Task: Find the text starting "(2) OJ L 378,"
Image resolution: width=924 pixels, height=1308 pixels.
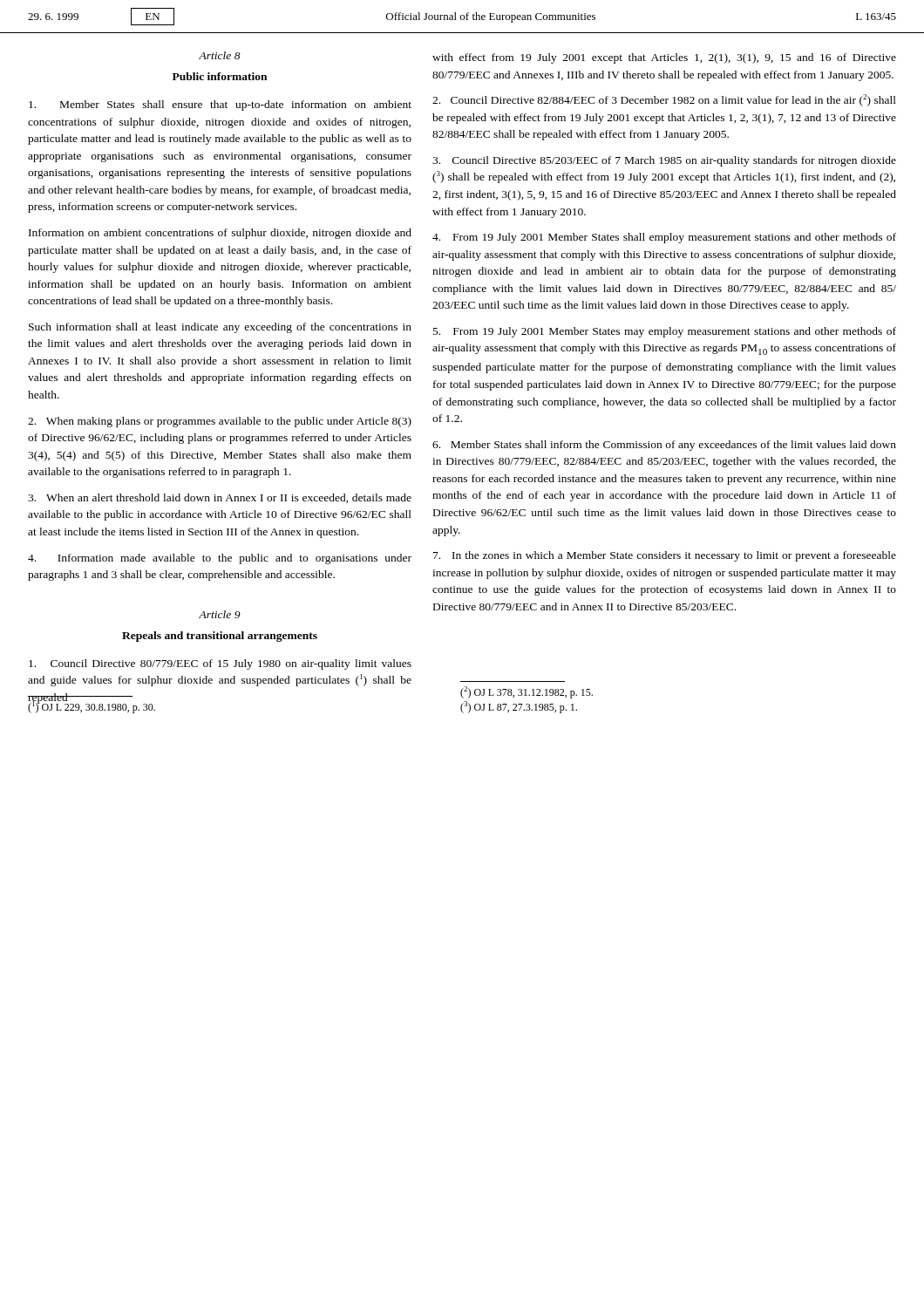Action: pyautogui.click(x=527, y=692)
